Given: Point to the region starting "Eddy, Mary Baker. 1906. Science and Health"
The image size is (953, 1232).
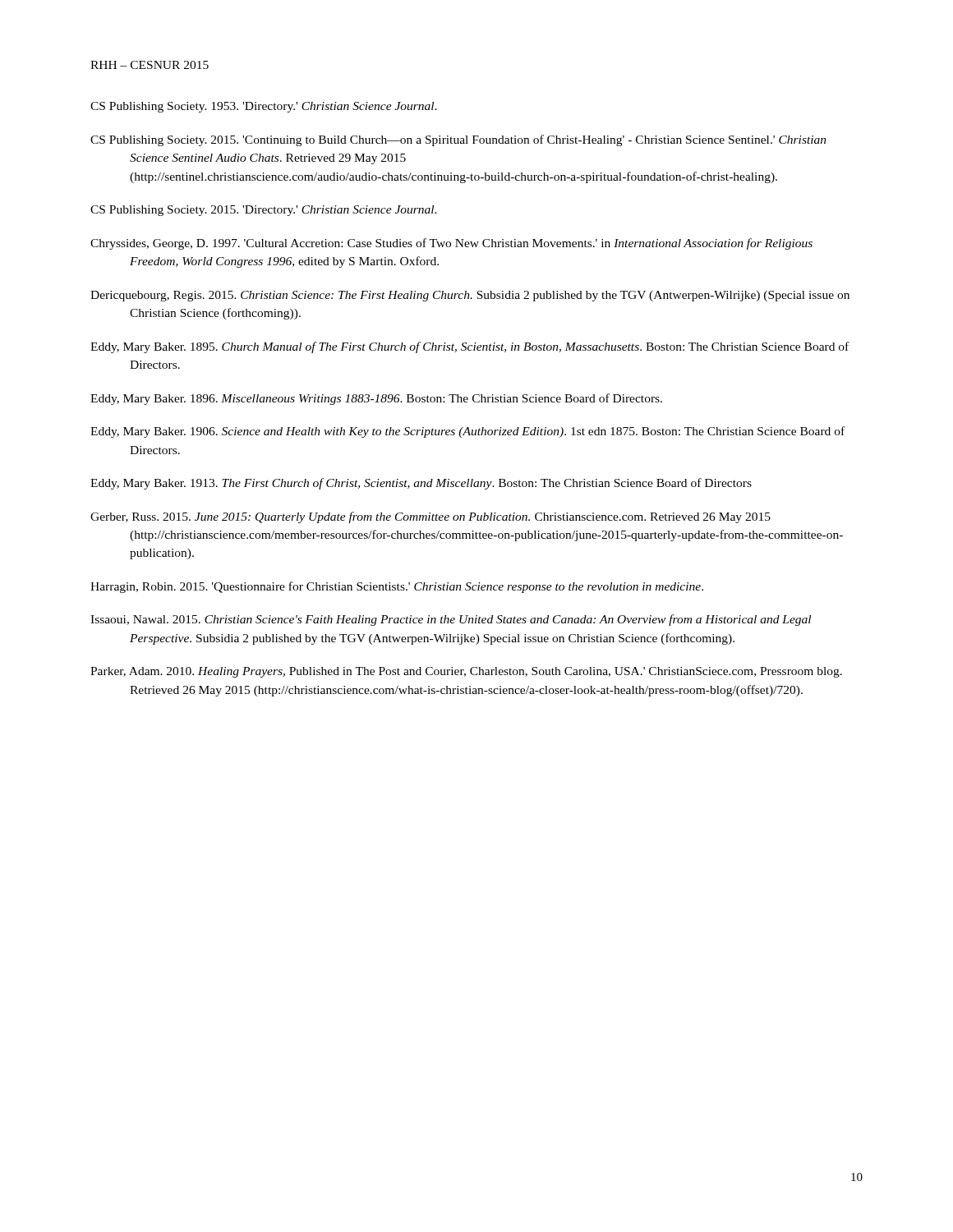Looking at the screenshot, I should (467, 440).
